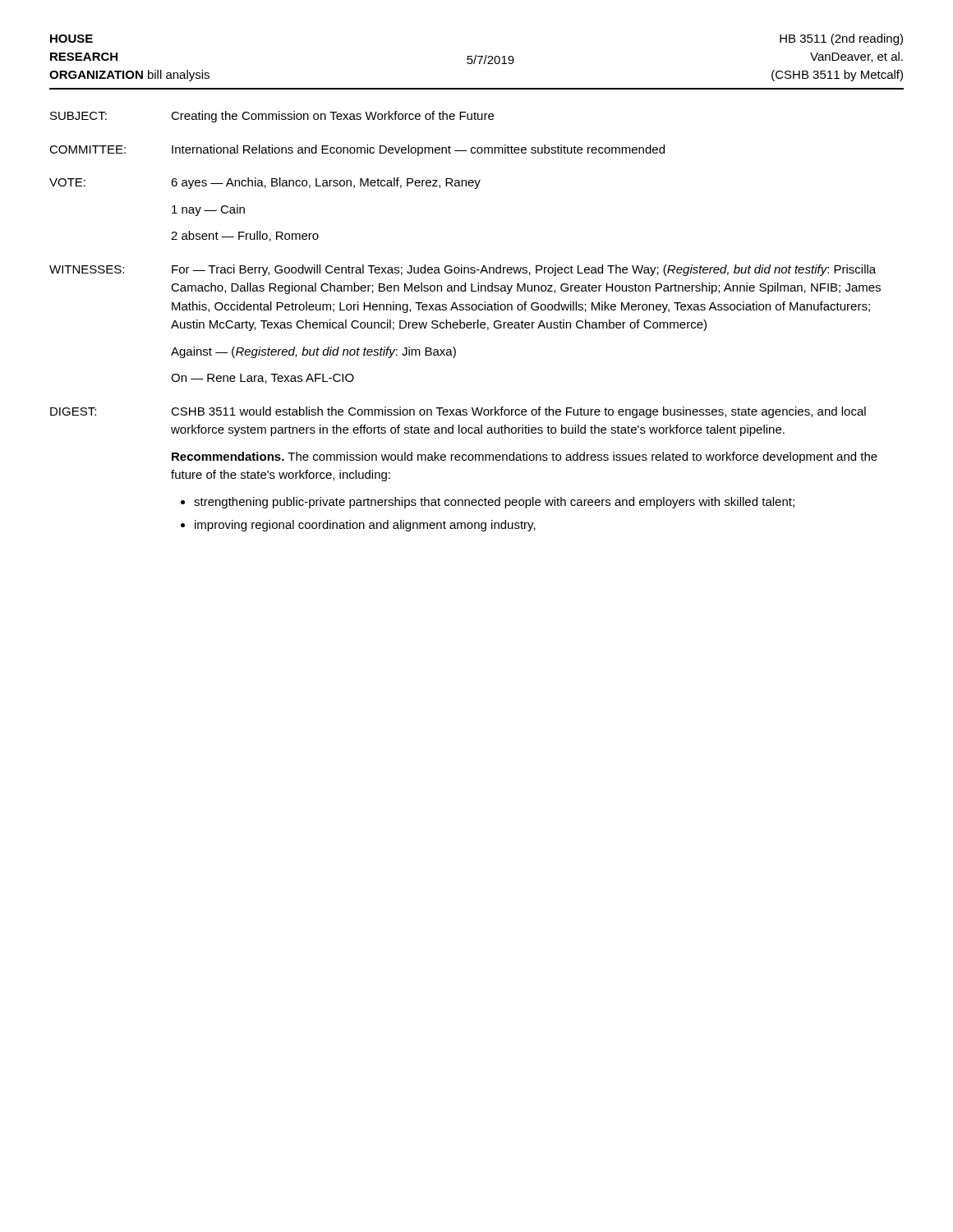
Task: Find the text block with the text "For — Traci Berry, Goodwill Central"
Action: click(x=537, y=324)
